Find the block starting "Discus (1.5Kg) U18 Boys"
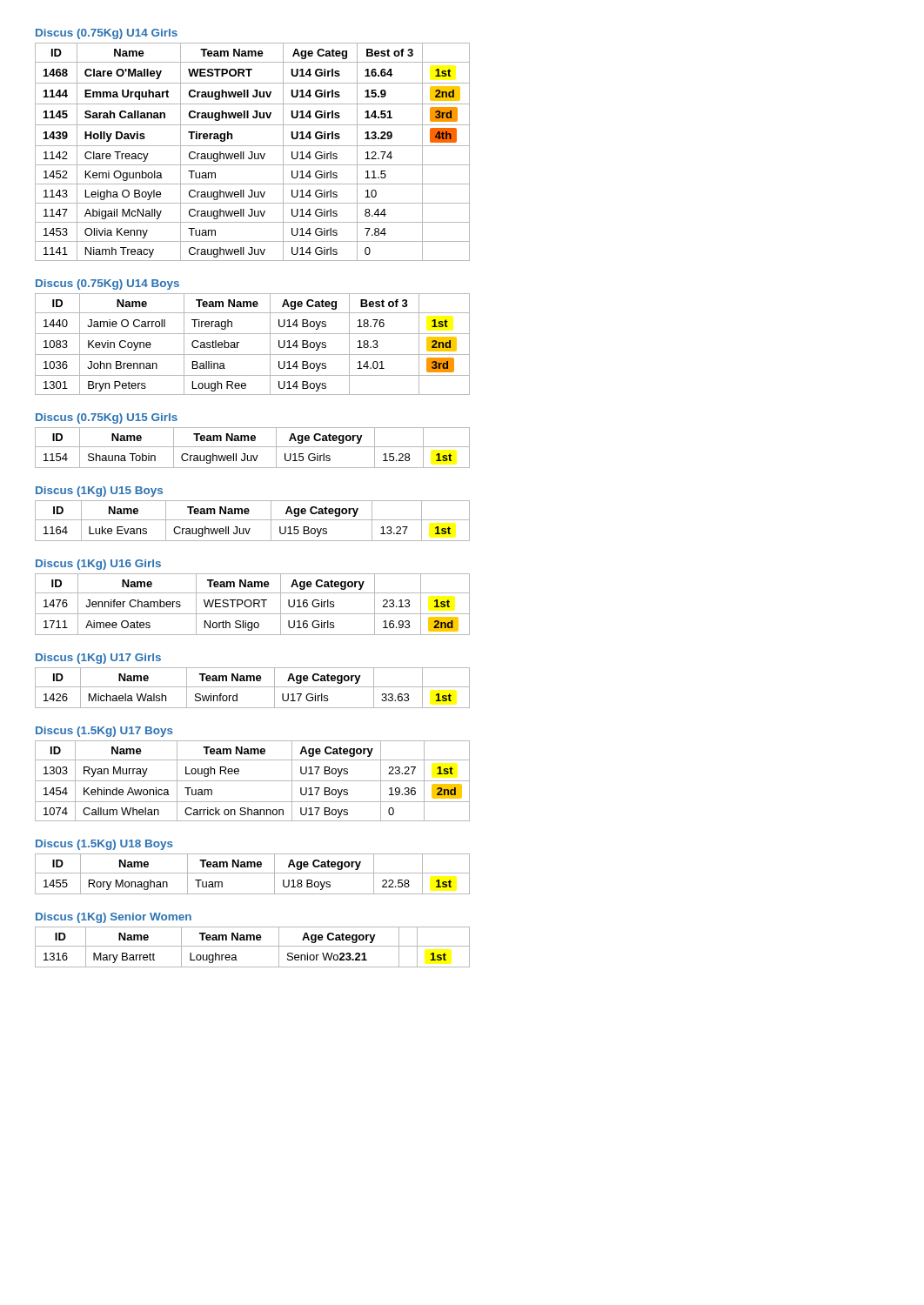The height and width of the screenshot is (1305, 924). pyautogui.click(x=104, y=843)
